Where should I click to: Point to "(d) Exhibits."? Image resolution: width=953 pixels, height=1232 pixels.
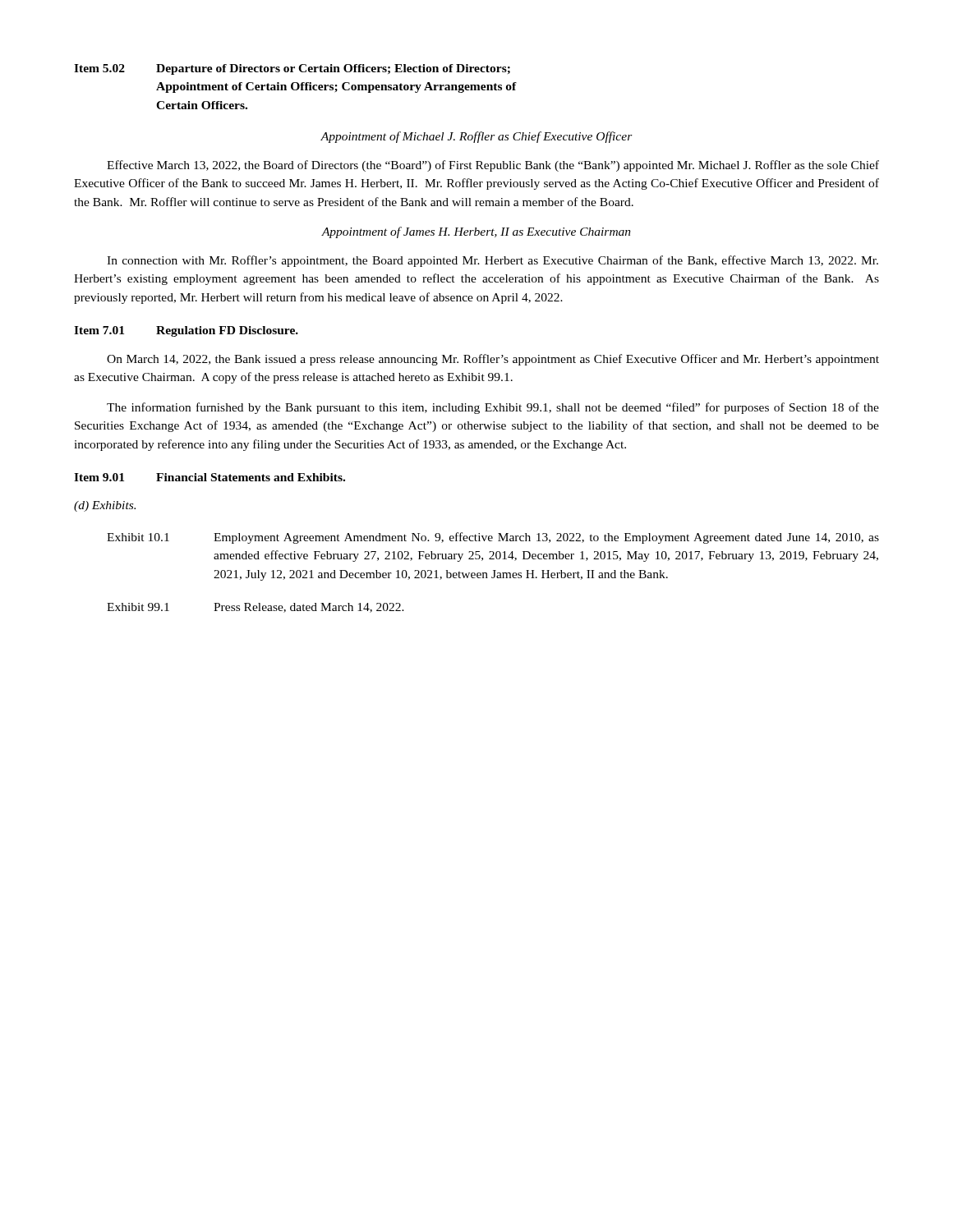[105, 505]
